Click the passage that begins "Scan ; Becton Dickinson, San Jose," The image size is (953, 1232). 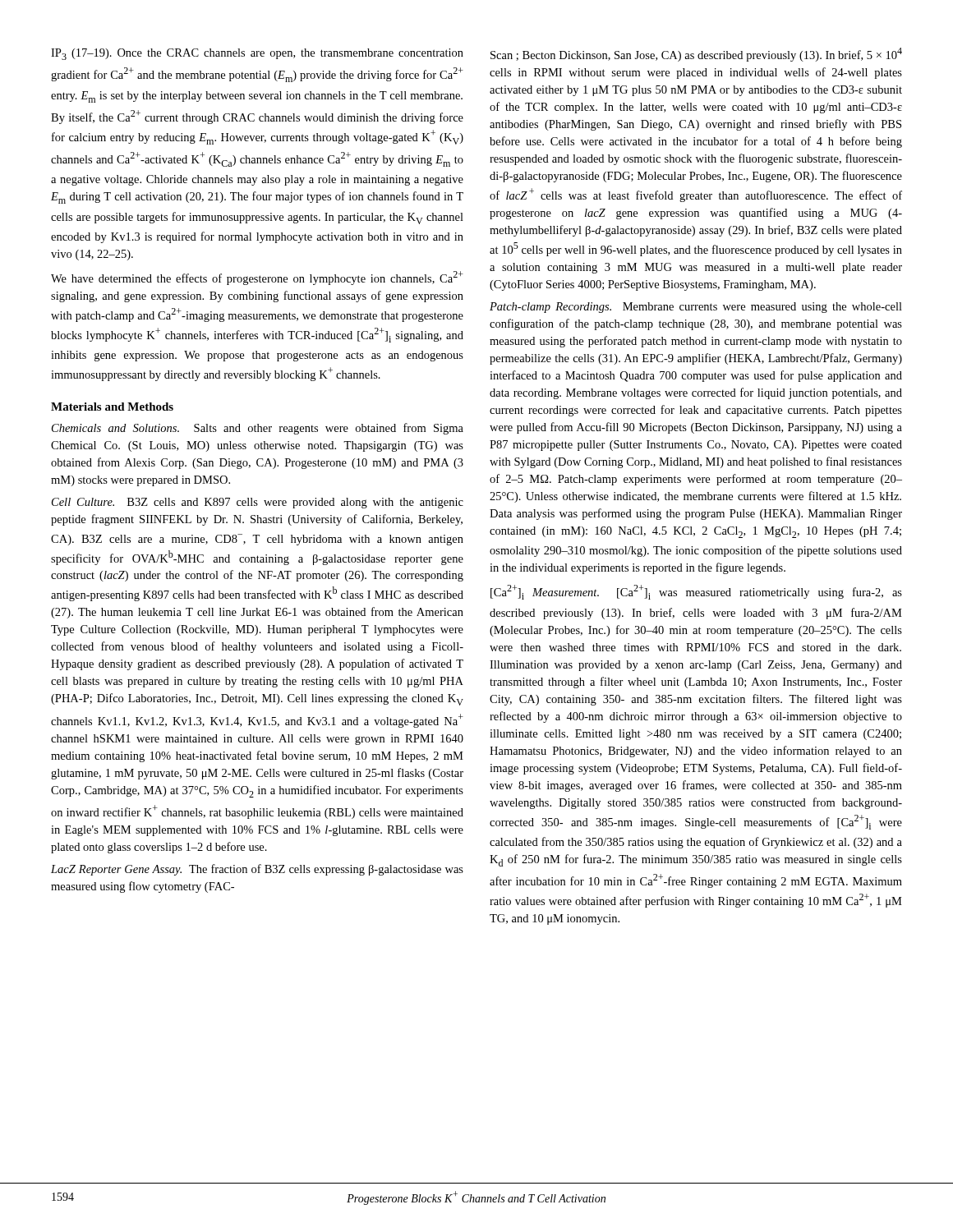click(x=696, y=169)
